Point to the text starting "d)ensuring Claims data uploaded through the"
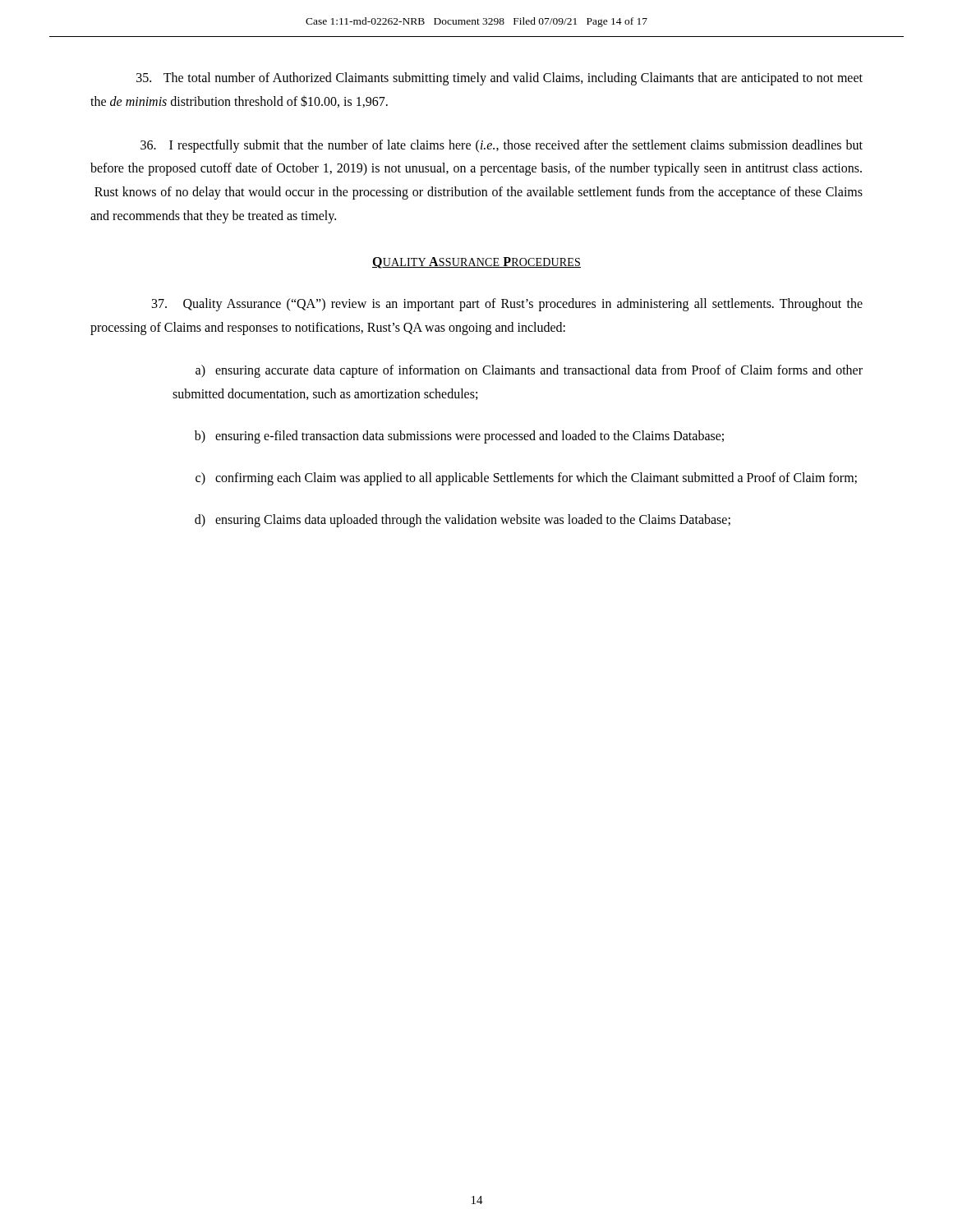This screenshot has height=1232, width=953. (452, 520)
